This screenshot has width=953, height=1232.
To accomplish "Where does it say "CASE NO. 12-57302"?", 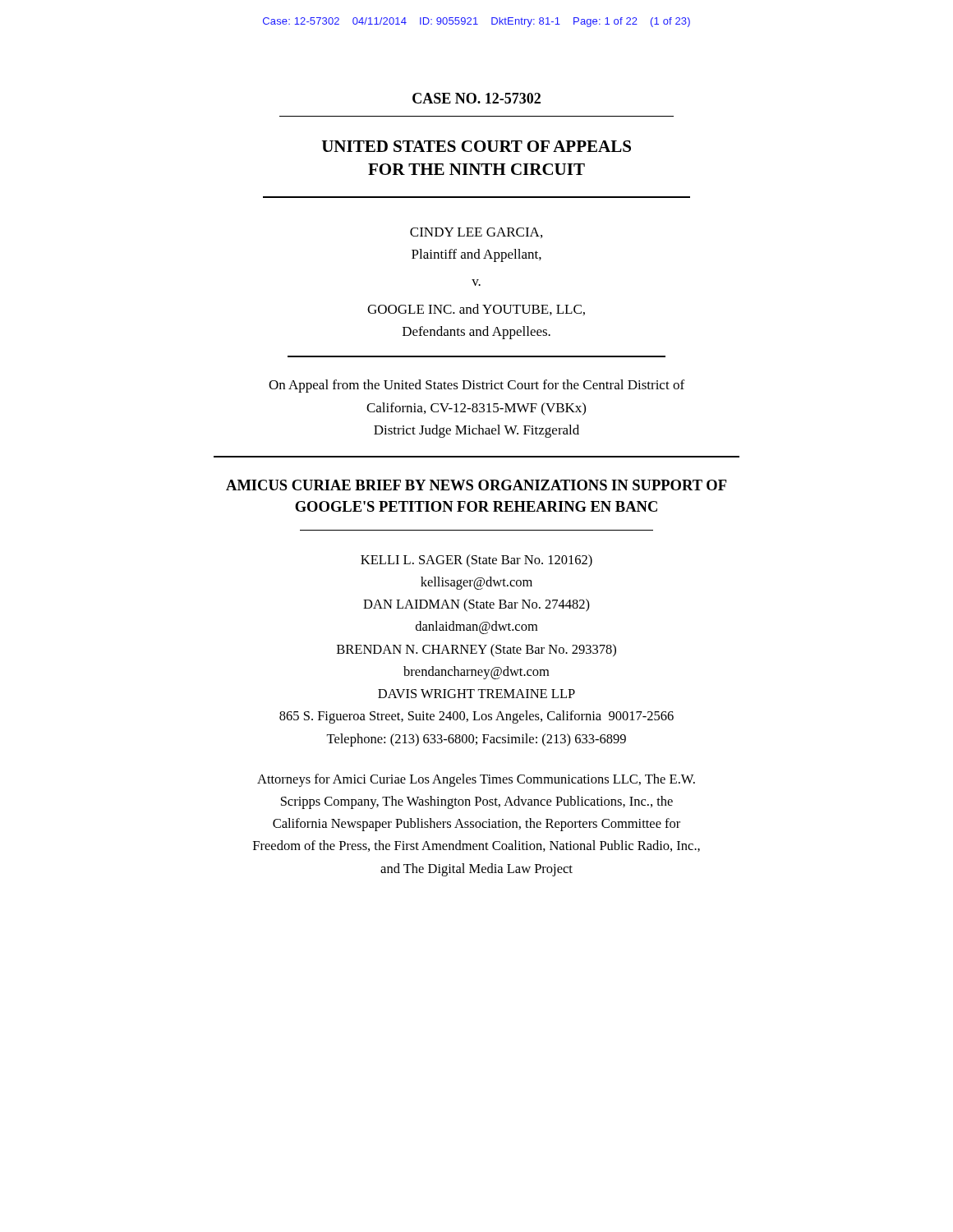I will click(x=476, y=99).
